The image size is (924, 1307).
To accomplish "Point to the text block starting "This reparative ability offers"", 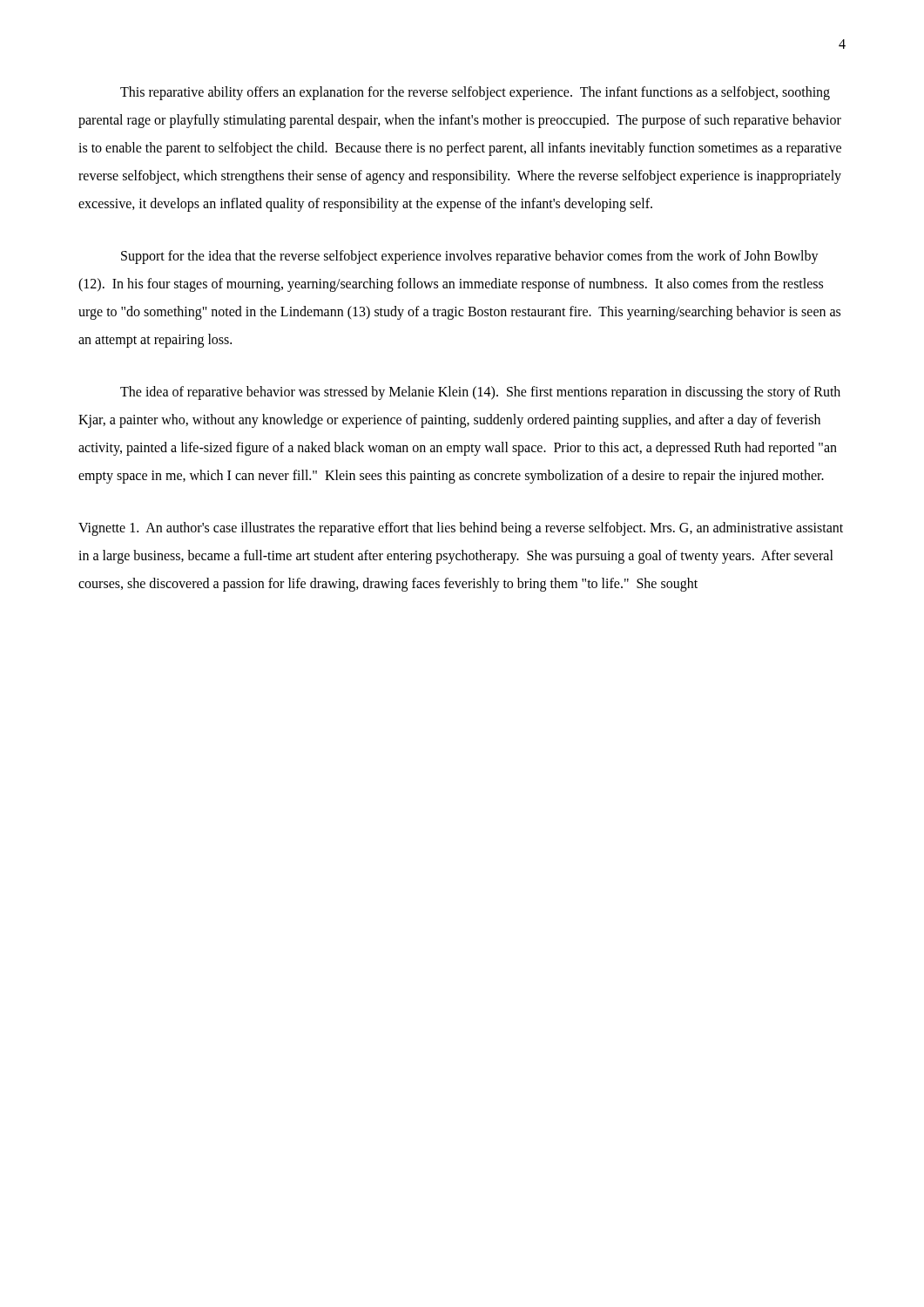I will pos(460,148).
